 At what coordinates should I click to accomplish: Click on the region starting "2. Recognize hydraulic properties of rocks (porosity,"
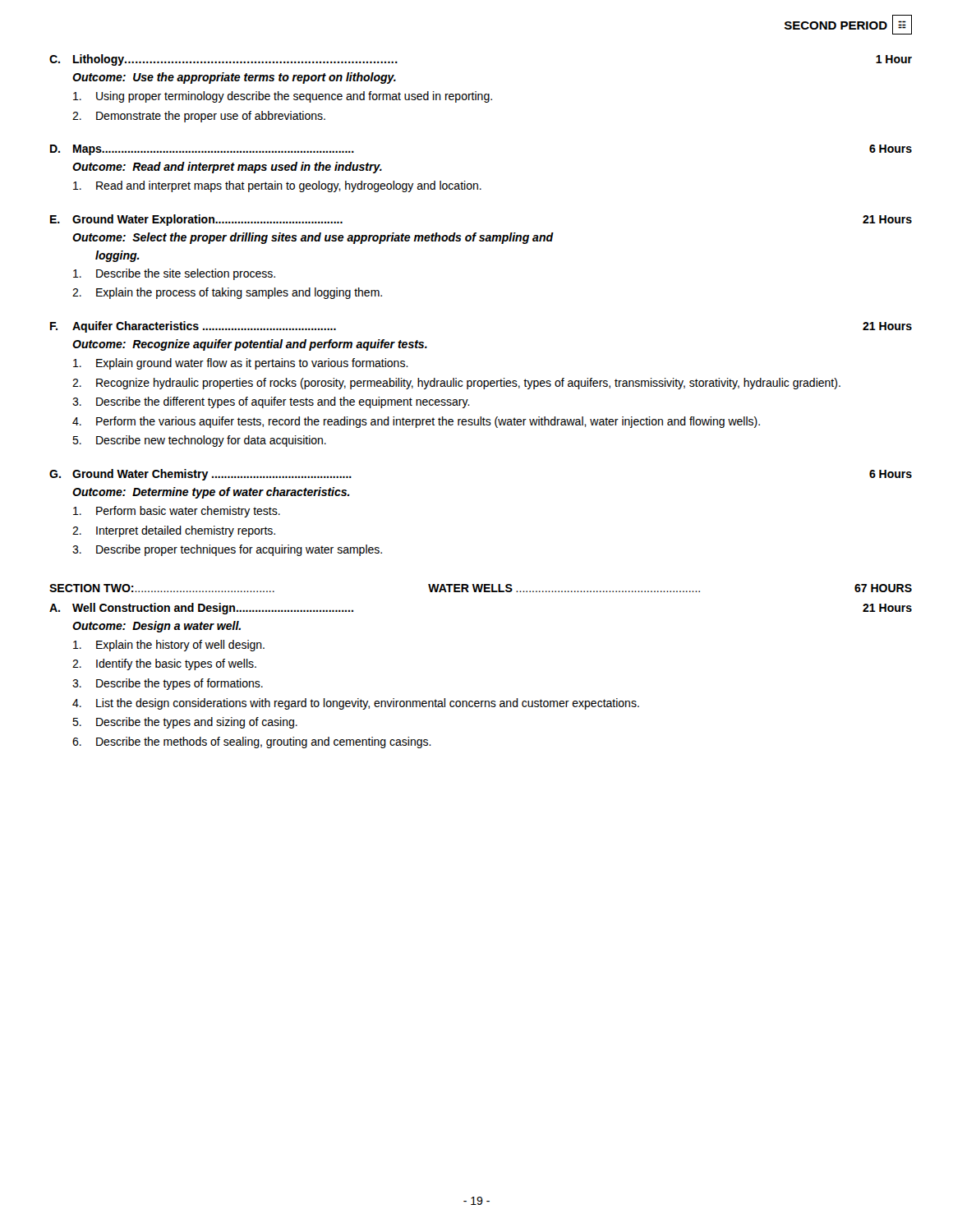coord(492,383)
